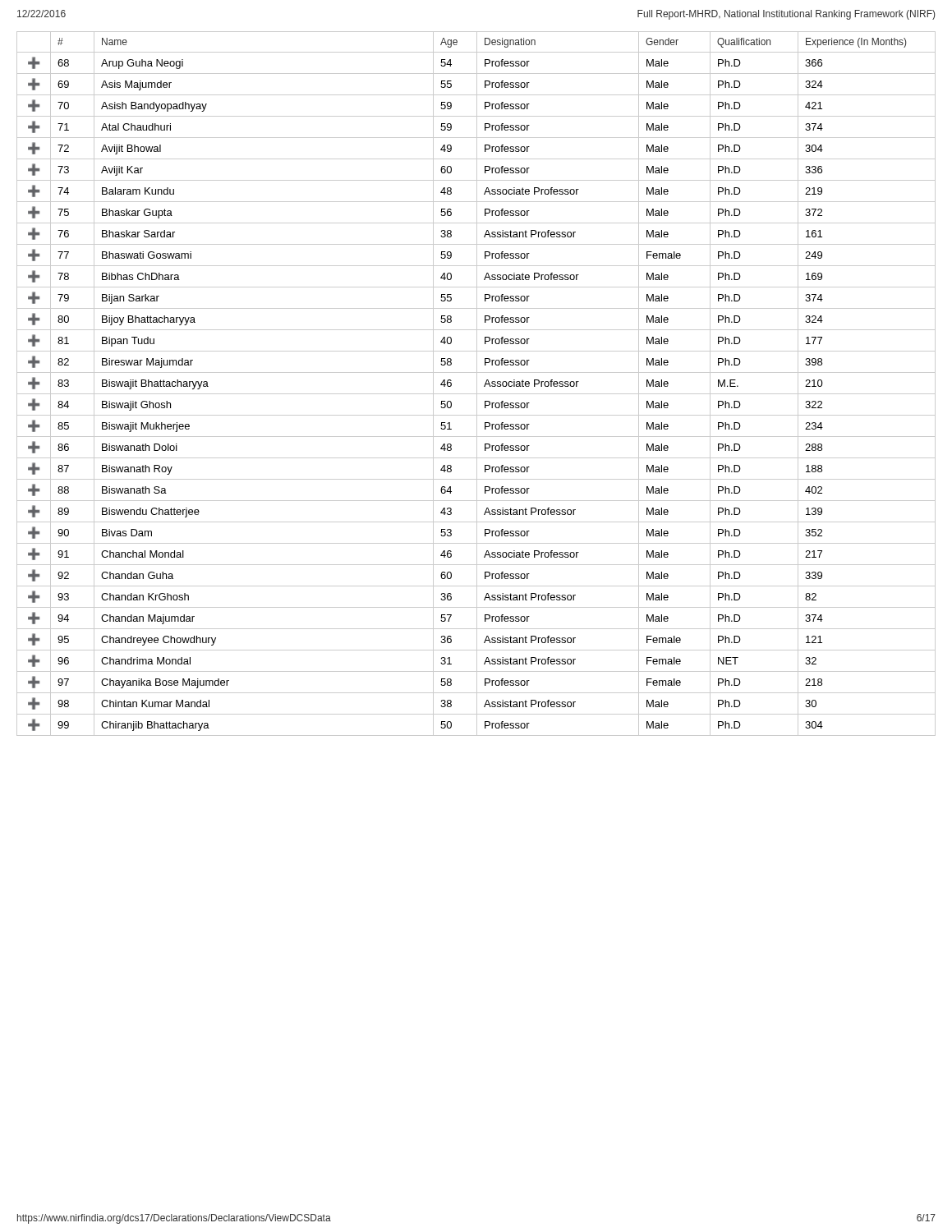952x1232 pixels.
Task: Locate the table with the text "Atal Chaudhuri"
Action: [476, 384]
